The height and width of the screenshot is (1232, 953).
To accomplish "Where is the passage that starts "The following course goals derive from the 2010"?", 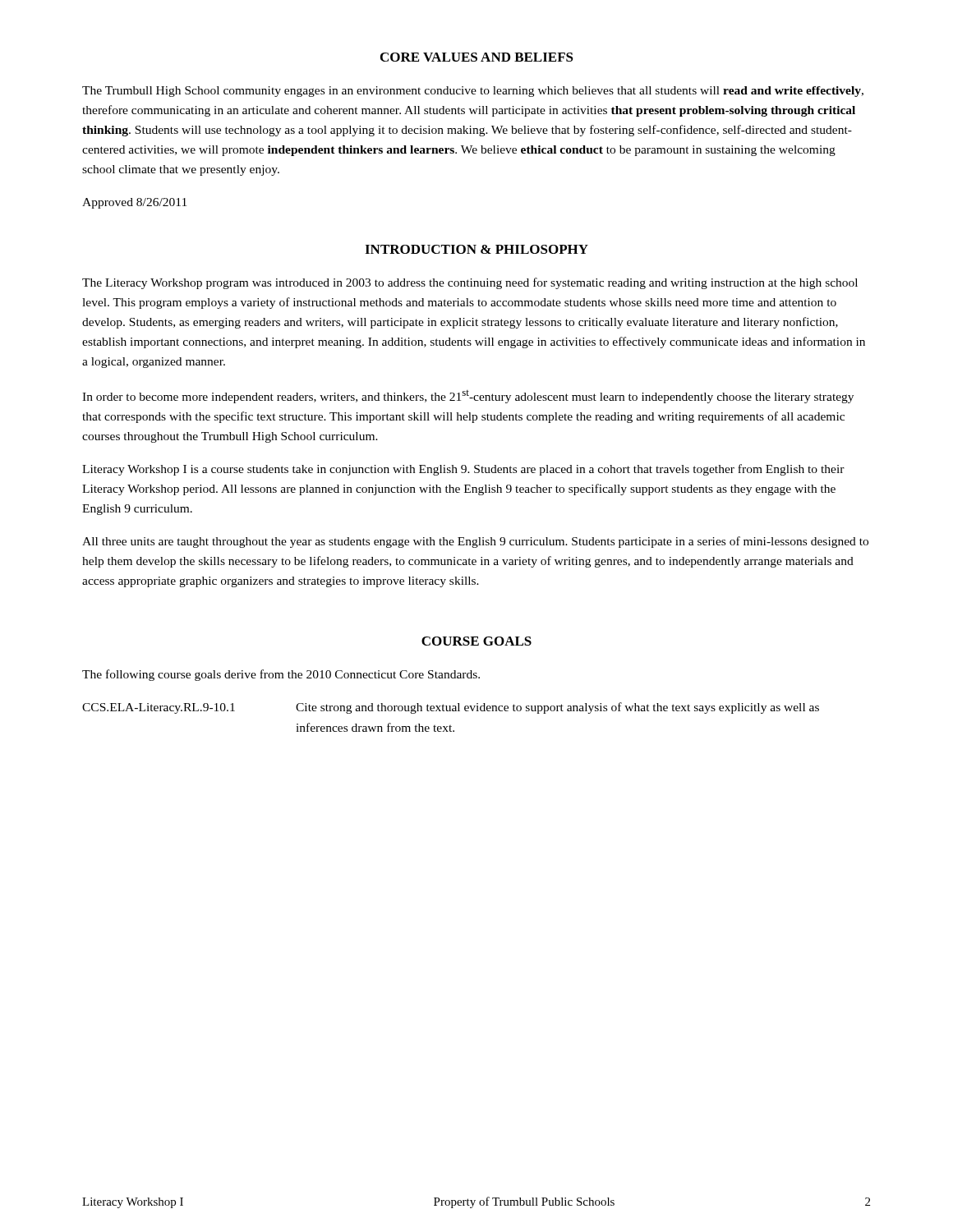I will 281,674.
